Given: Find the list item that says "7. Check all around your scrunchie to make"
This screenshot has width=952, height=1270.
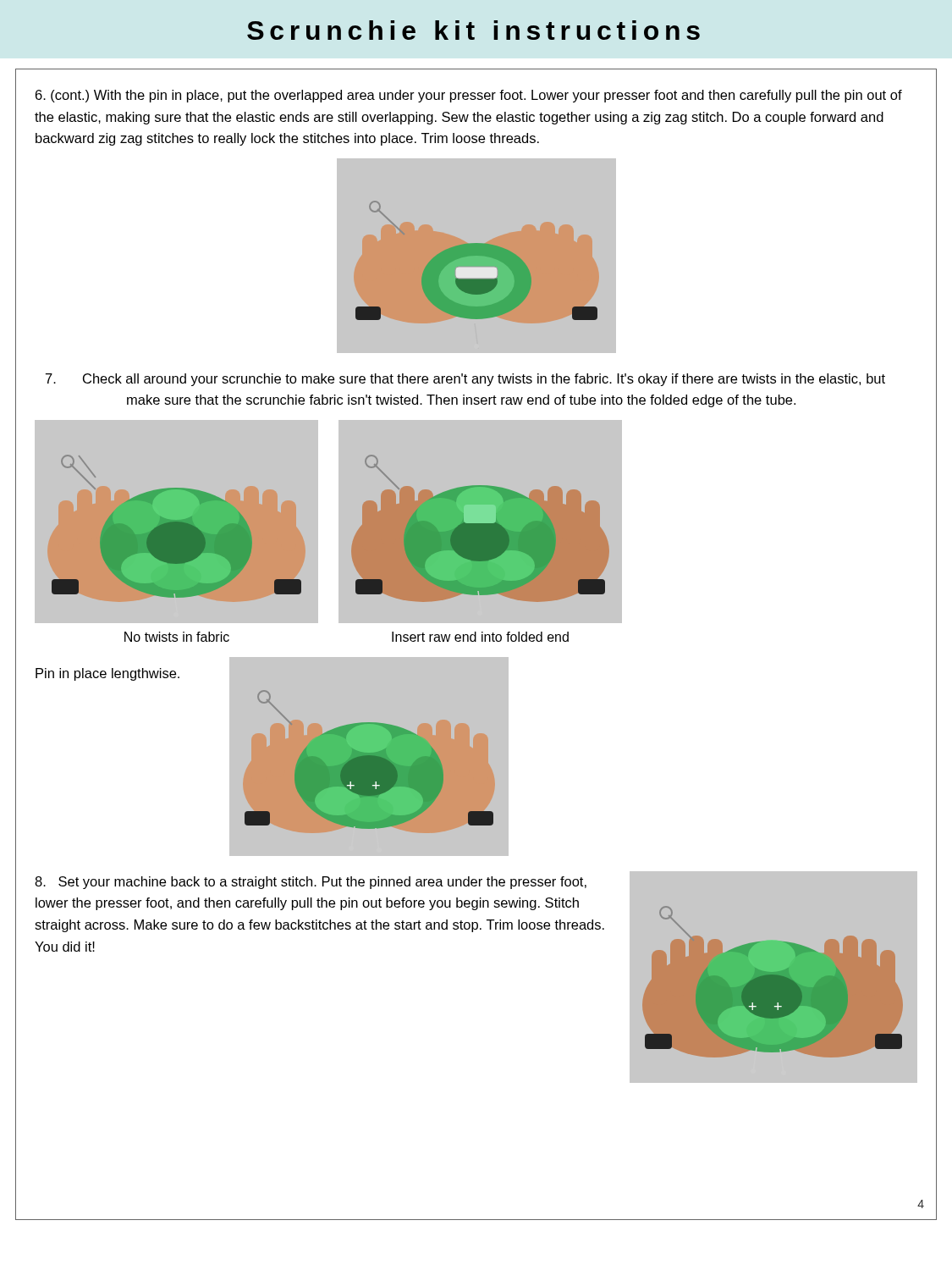Looking at the screenshot, I should (481, 390).
